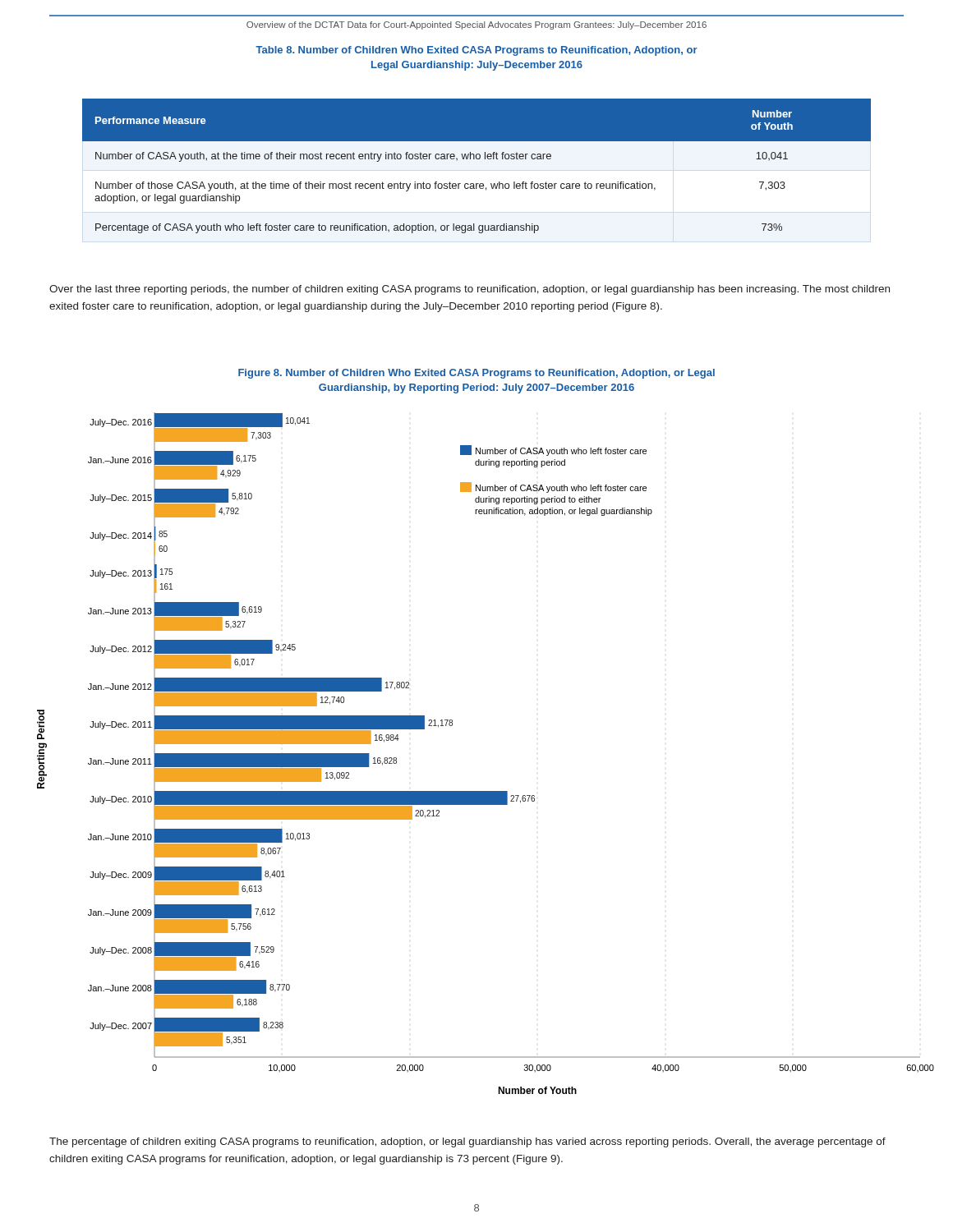Navigate to the element starting "Figure 8. Number of Children Who Exited"
Viewport: 953px width, 1232px height.
point(476,380)
